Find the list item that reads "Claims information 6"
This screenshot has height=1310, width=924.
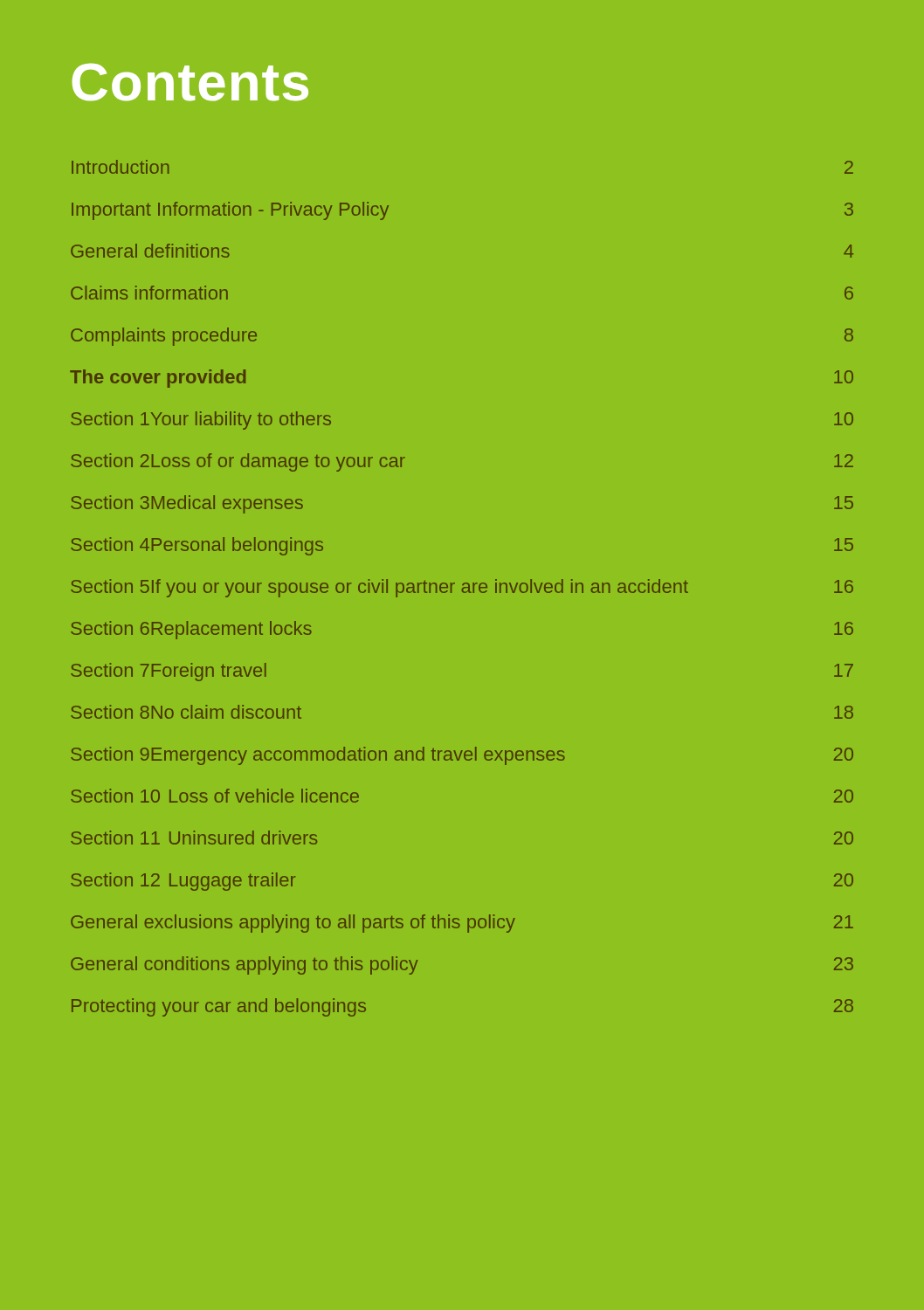tap(144, 290)
